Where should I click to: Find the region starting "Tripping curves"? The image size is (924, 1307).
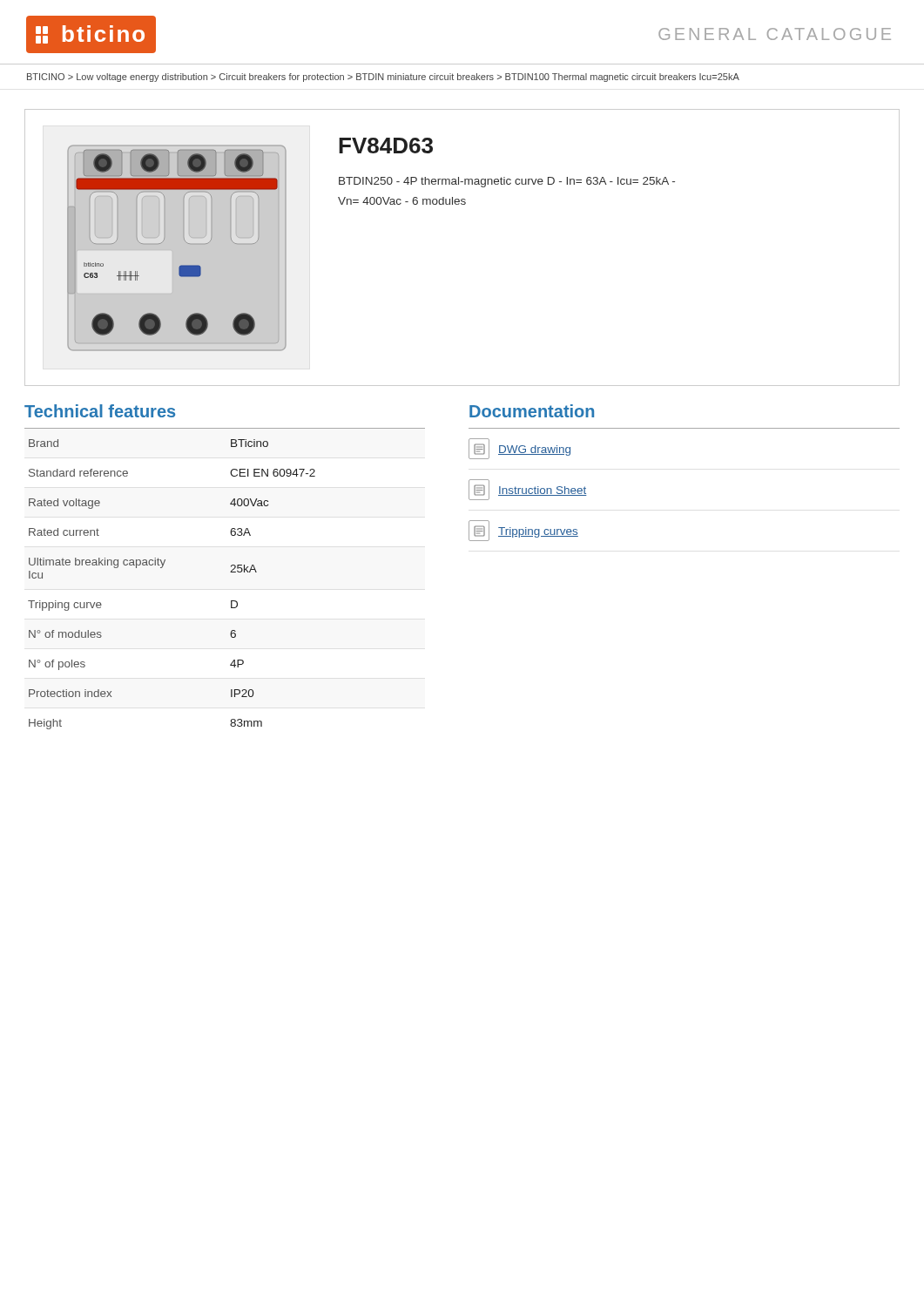(523, 531)
